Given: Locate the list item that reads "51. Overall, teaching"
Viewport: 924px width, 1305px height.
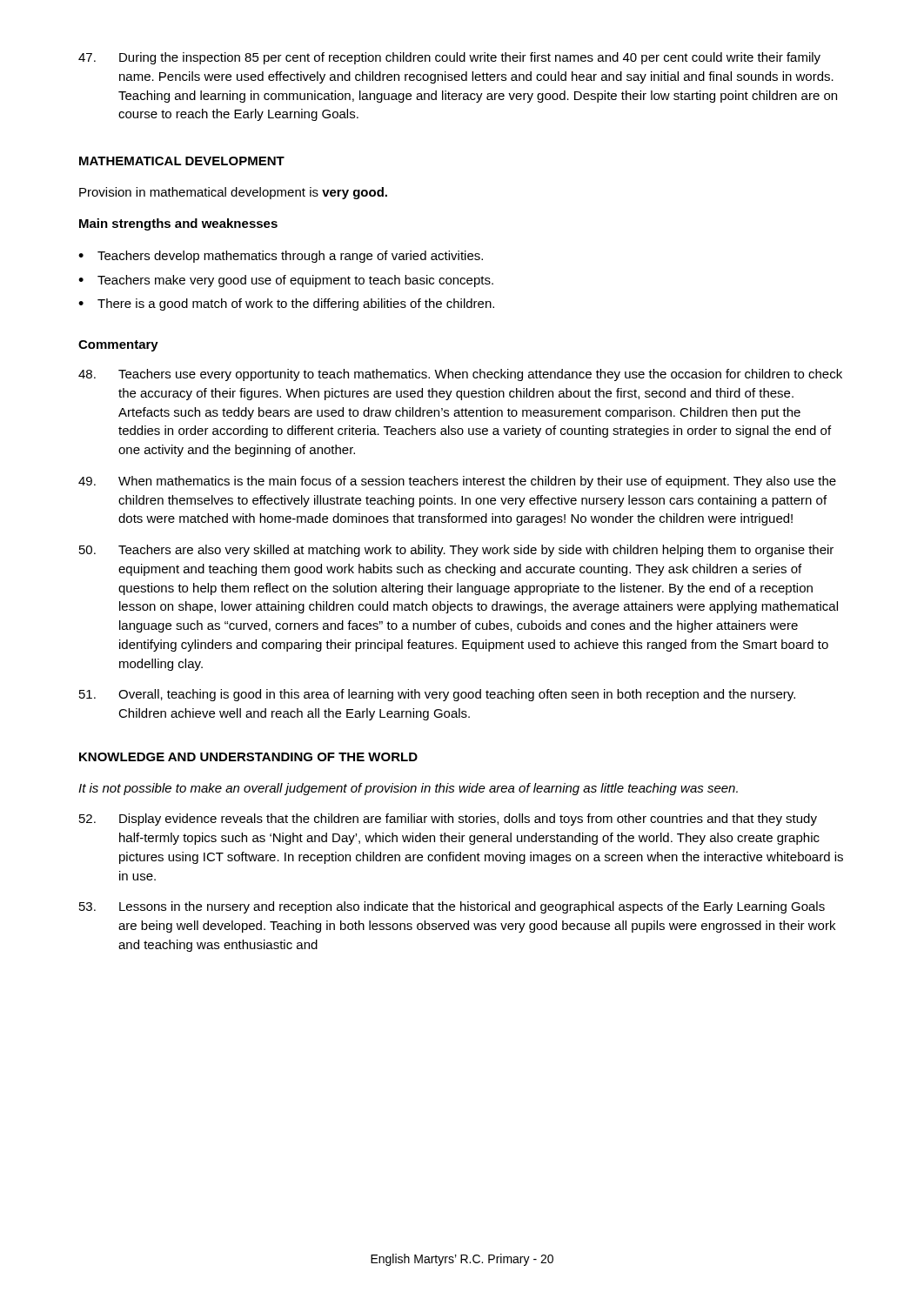Looking at the screenshot, I should point(462,704).
